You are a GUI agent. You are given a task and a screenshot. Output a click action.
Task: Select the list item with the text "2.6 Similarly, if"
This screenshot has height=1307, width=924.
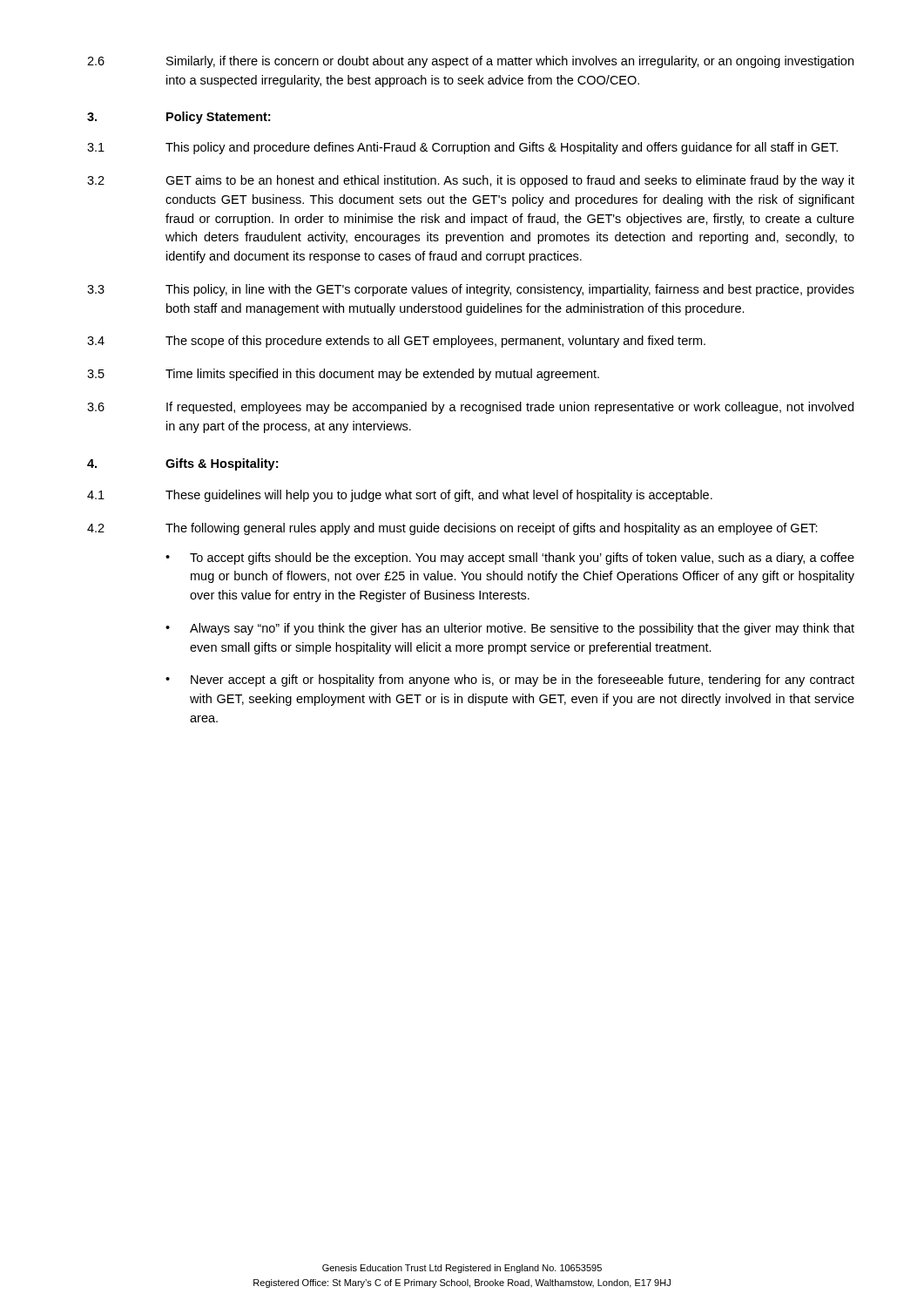(x=471, y=71)
